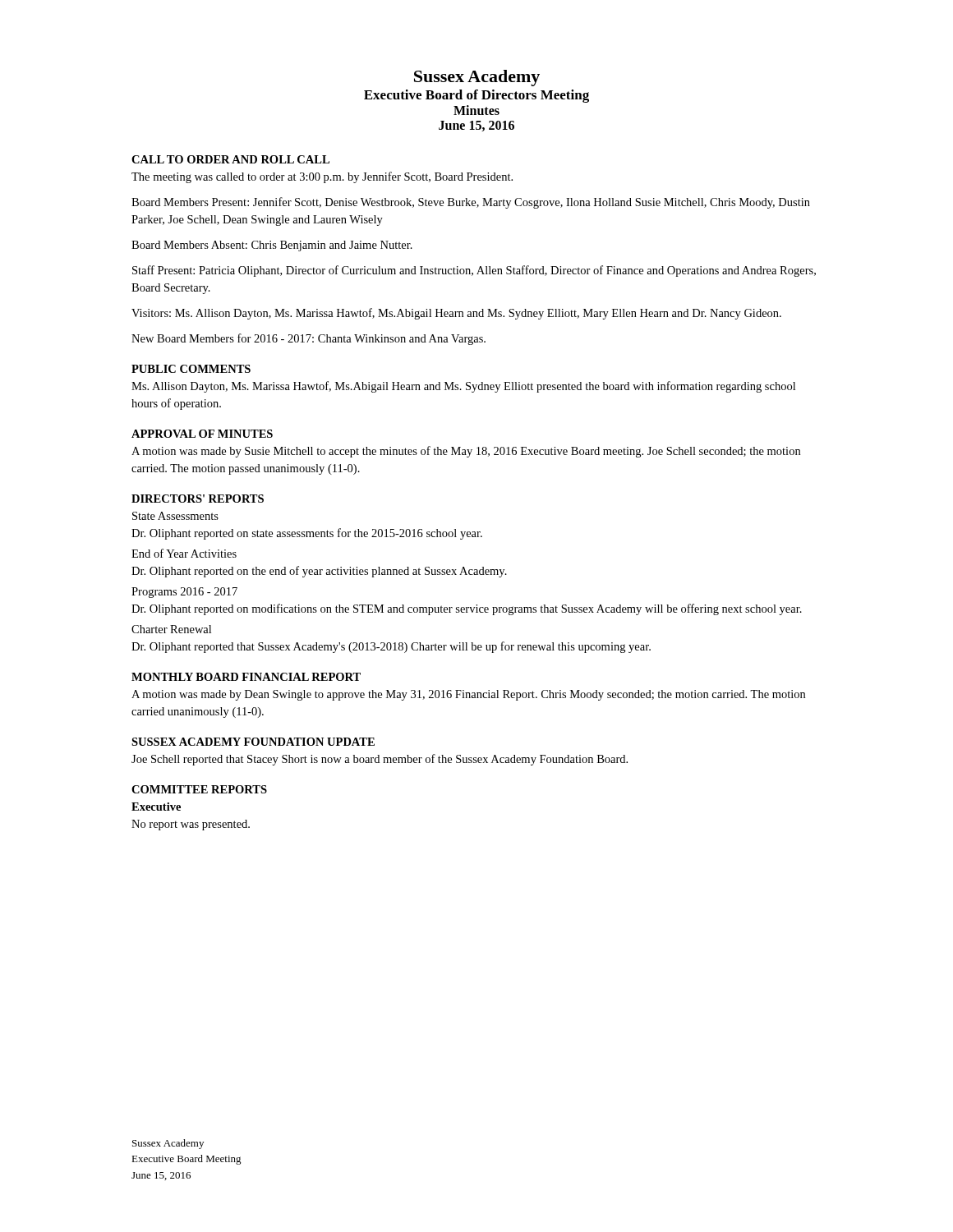953x1232 pixels.
Task: Find the title
Action: pyautogui.click(x=476, y=99)
